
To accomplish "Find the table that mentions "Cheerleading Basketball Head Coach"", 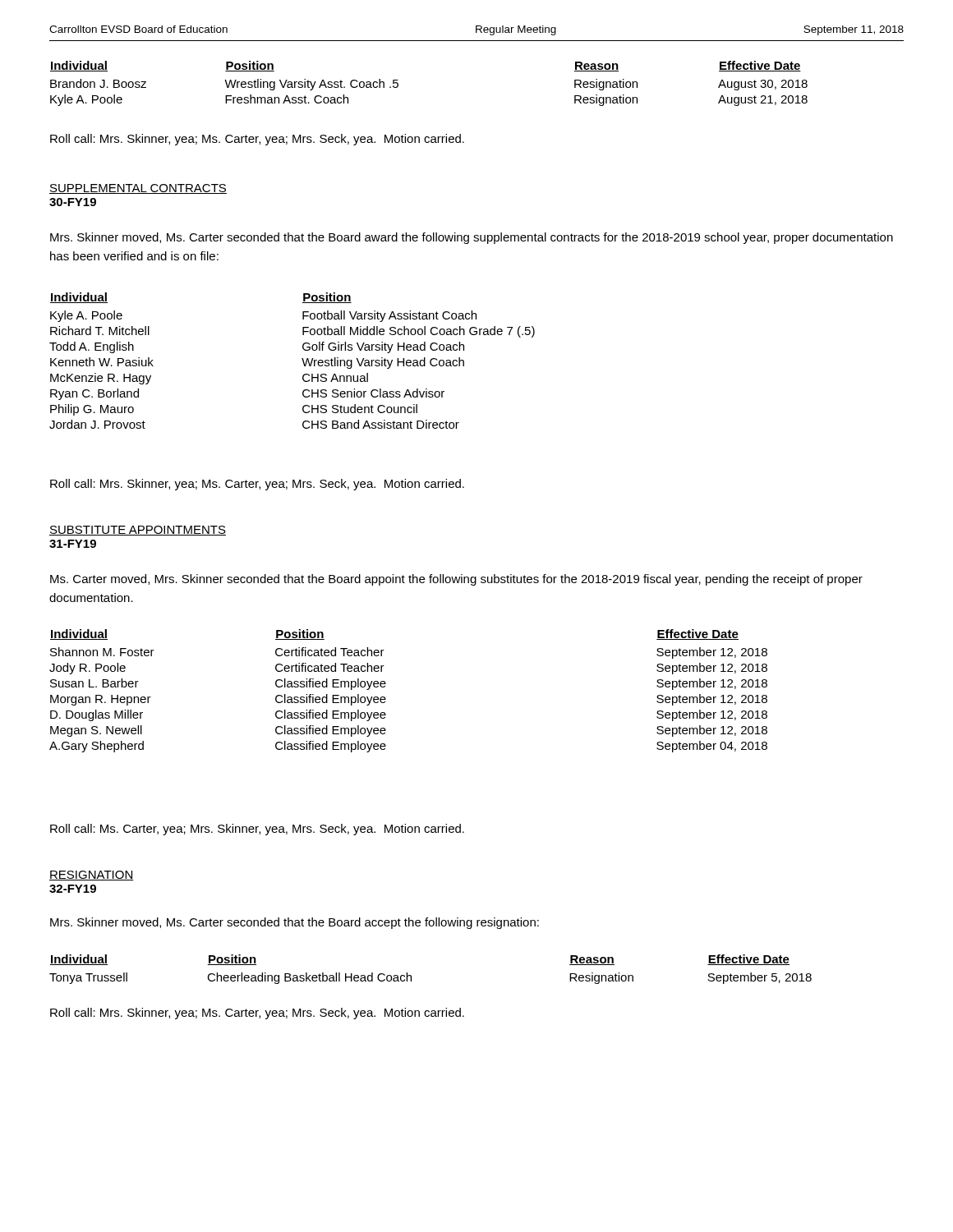I will tap(476, 968).
